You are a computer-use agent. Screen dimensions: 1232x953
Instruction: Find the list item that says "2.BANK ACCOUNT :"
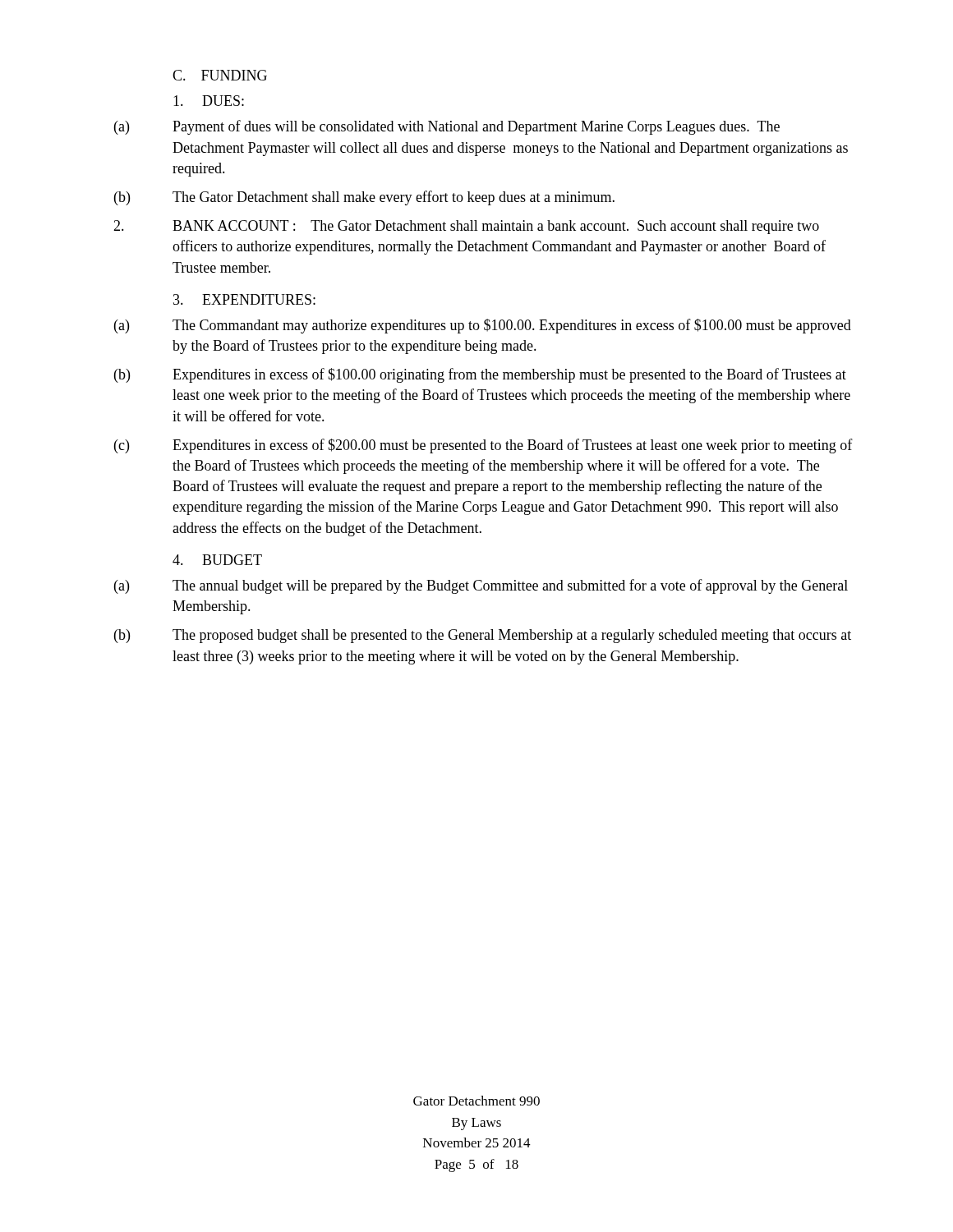coord(476,247)
